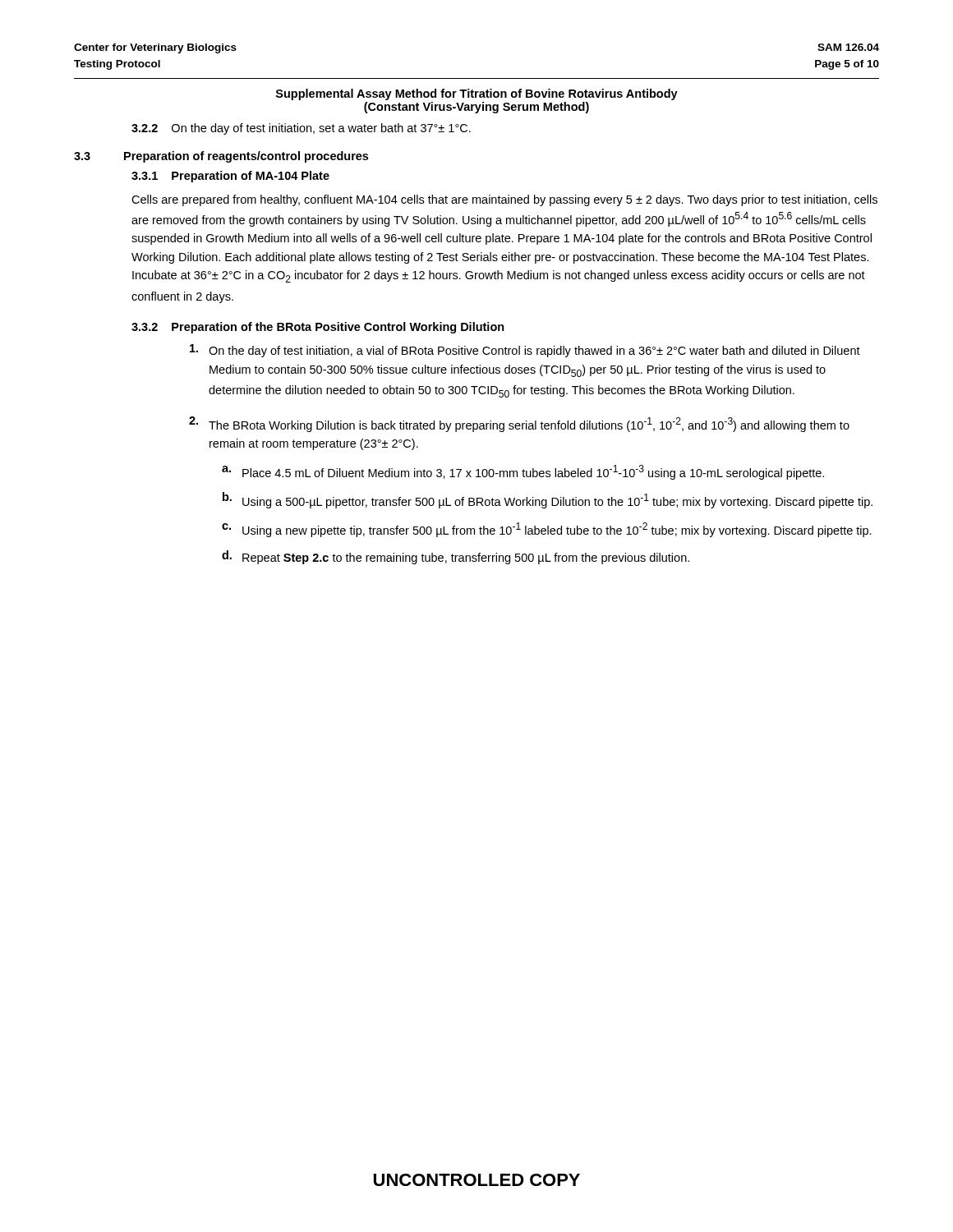The width and height of the screenshot is (953, 1232).
Task: Click the passage that begins "Cells are prepared"
Action: pos(505,248)
